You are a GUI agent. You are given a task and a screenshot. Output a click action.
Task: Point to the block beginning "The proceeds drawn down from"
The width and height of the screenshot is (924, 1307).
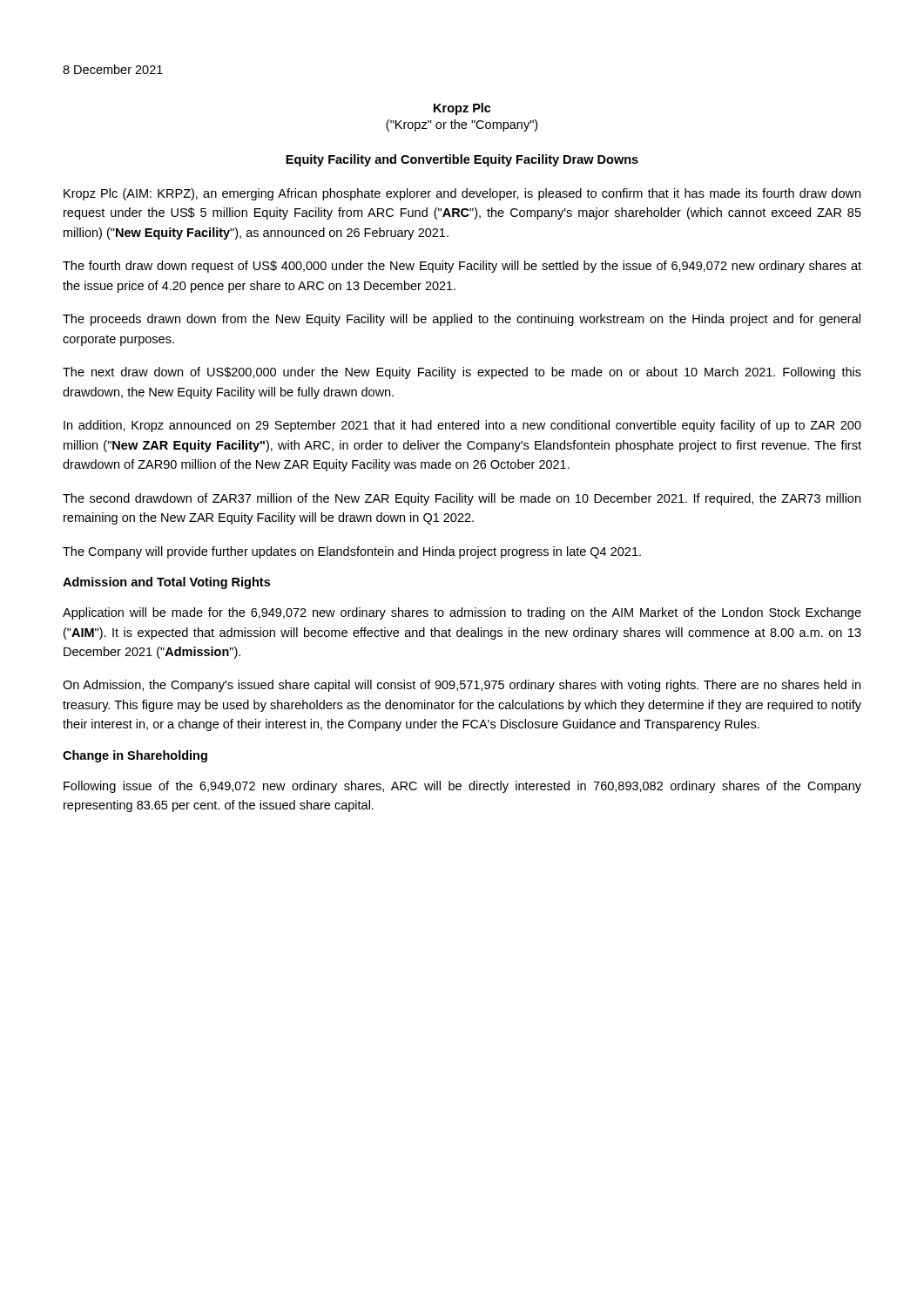[x=462, y=329]
